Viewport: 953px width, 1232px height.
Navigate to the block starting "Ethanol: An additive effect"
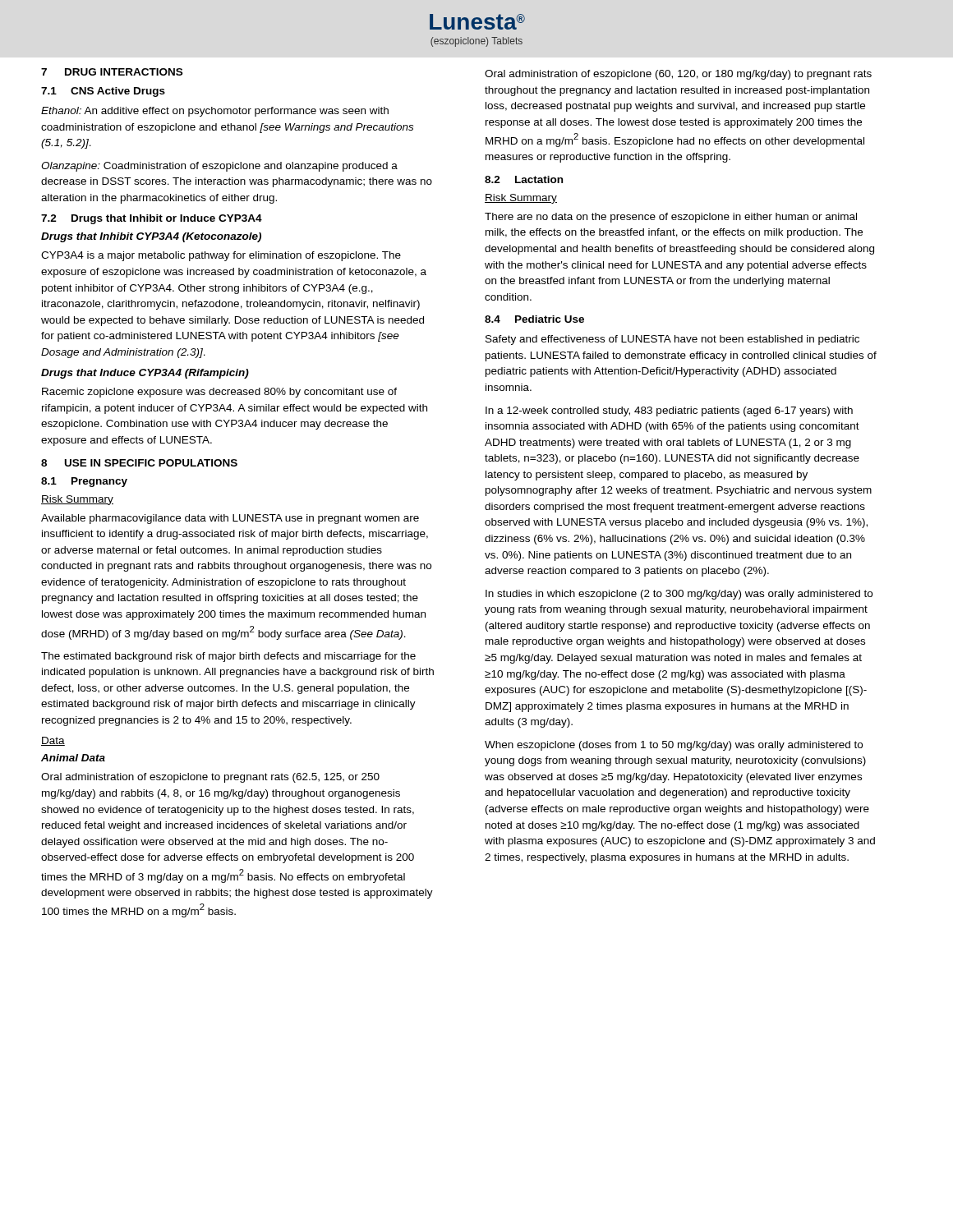(x=238, y=154)
